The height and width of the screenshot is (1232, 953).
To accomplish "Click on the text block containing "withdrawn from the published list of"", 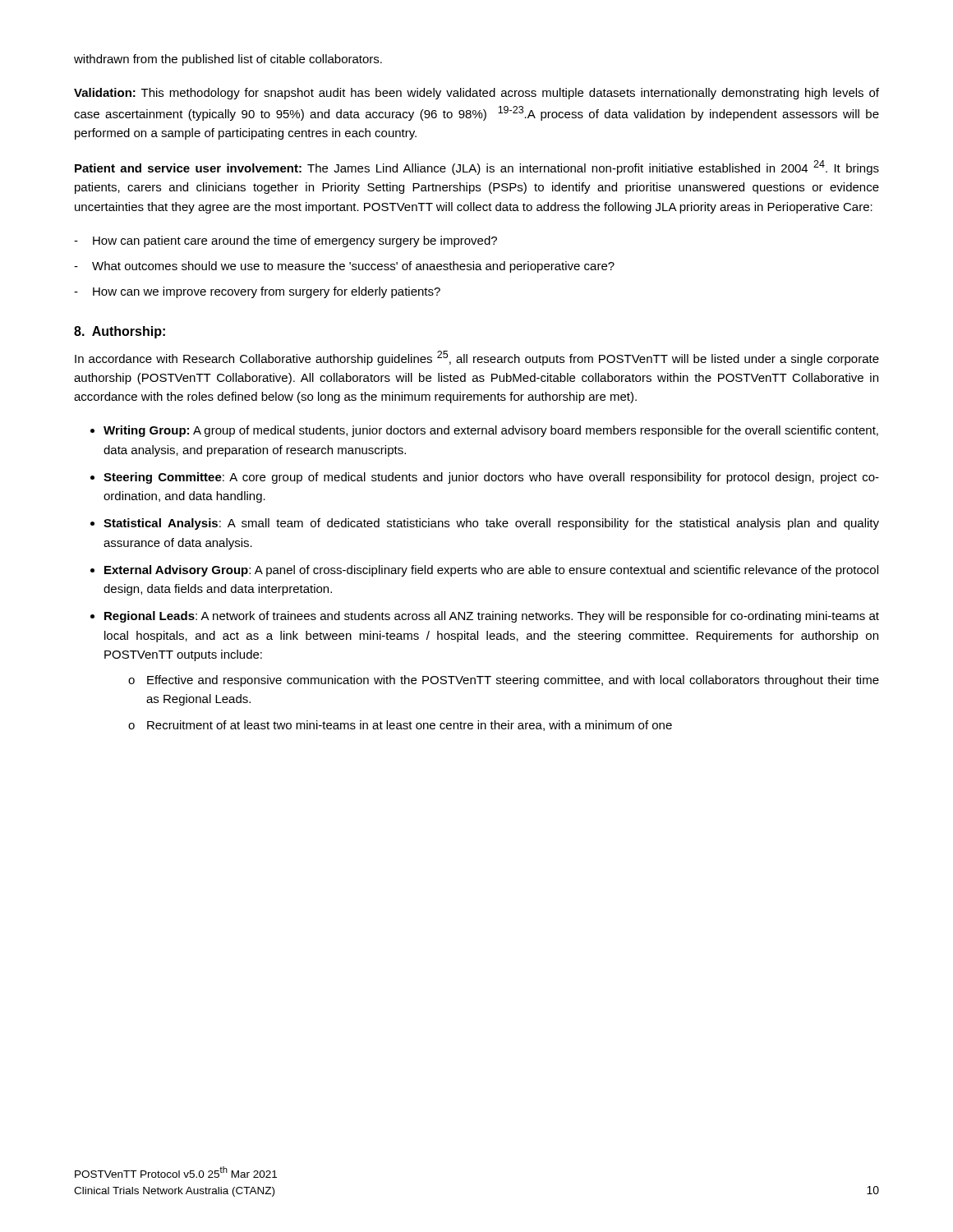I will pyautogui.click(x=228, y=59).
